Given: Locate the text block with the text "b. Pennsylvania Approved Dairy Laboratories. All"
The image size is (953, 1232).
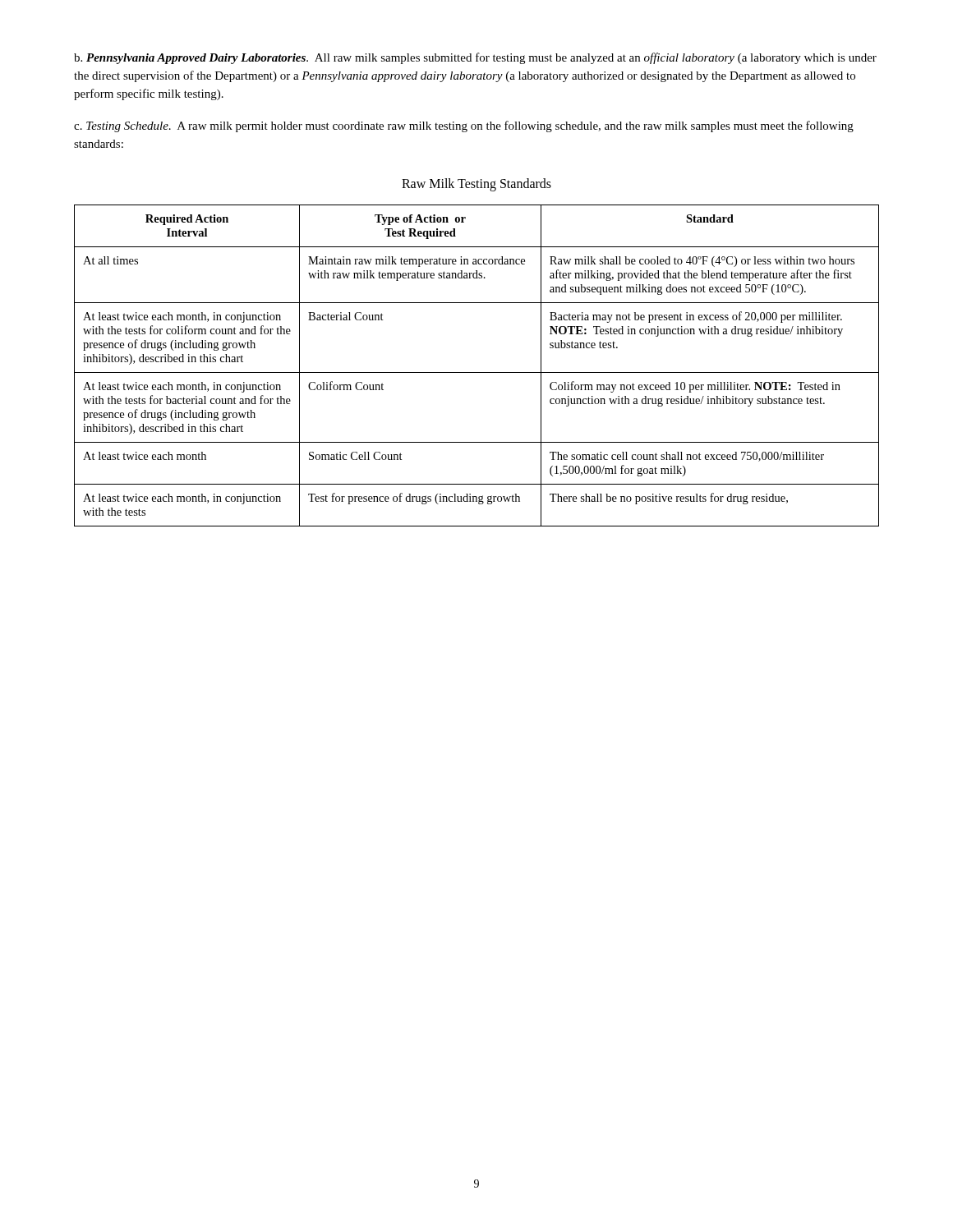Looking at the screenshot, I should (x=475, y=75).
